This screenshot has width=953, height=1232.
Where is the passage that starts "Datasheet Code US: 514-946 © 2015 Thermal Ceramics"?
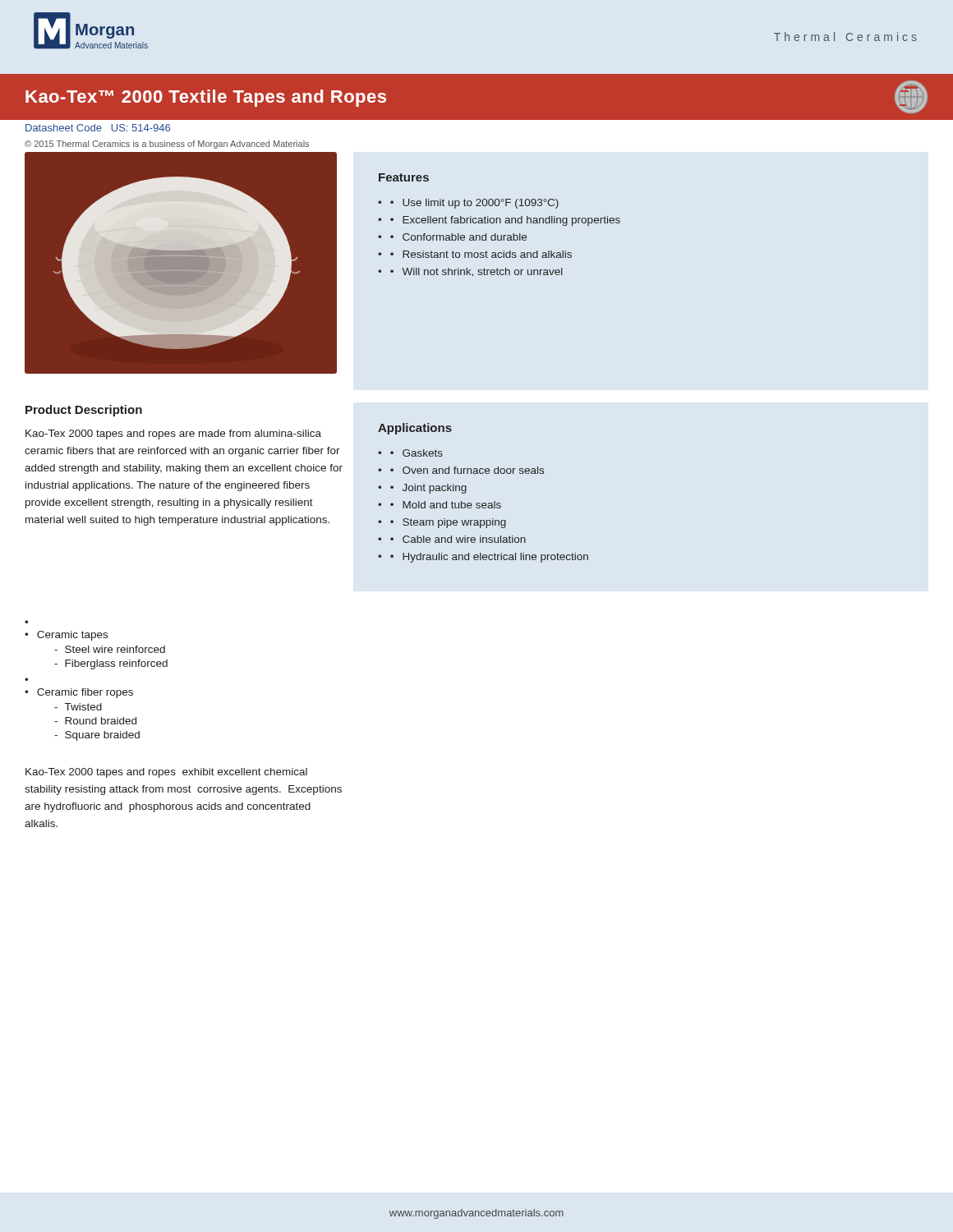tap(167, 136)
